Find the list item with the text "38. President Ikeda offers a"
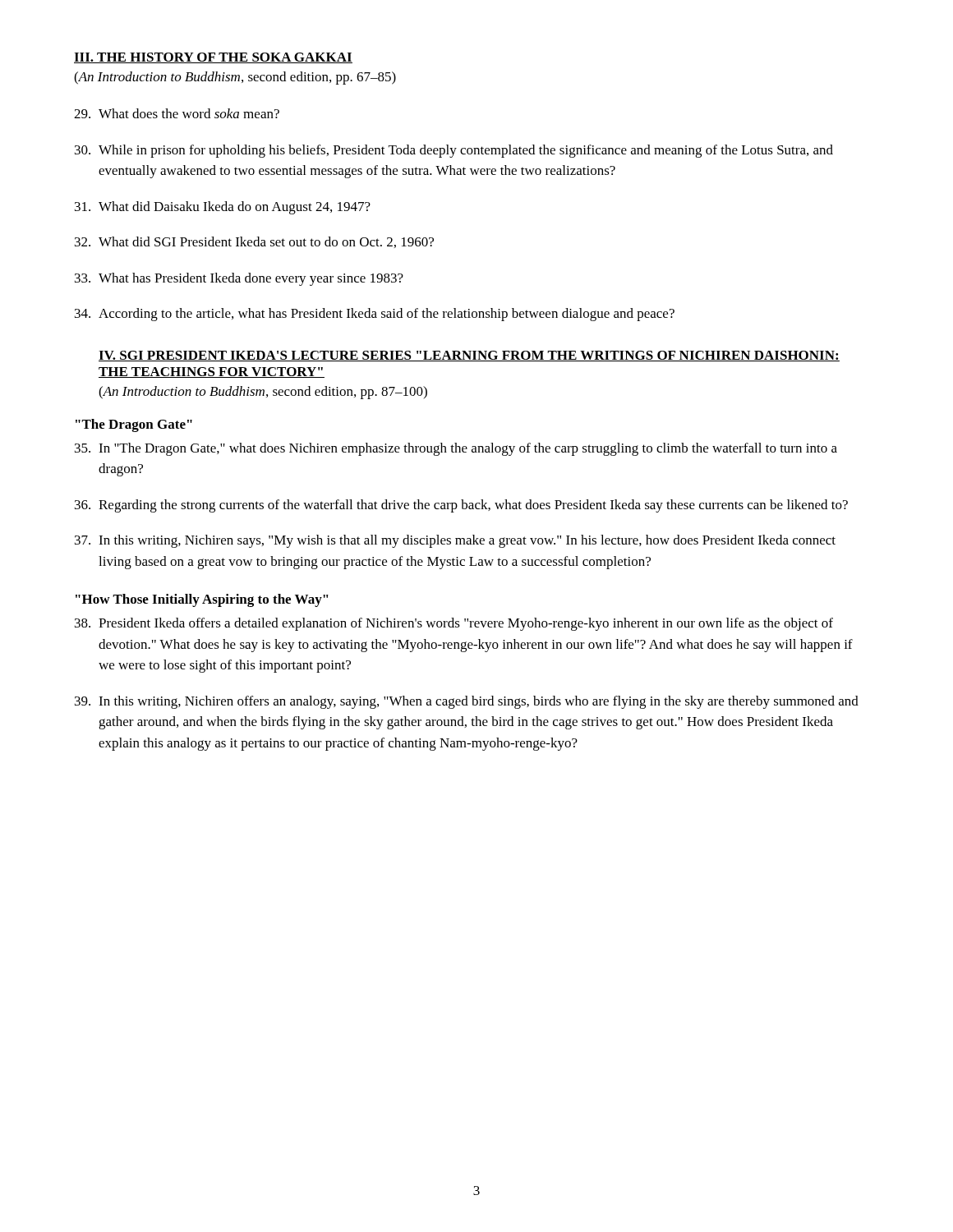The width and height of the screenshot is (953, 1232). [472, 644]
